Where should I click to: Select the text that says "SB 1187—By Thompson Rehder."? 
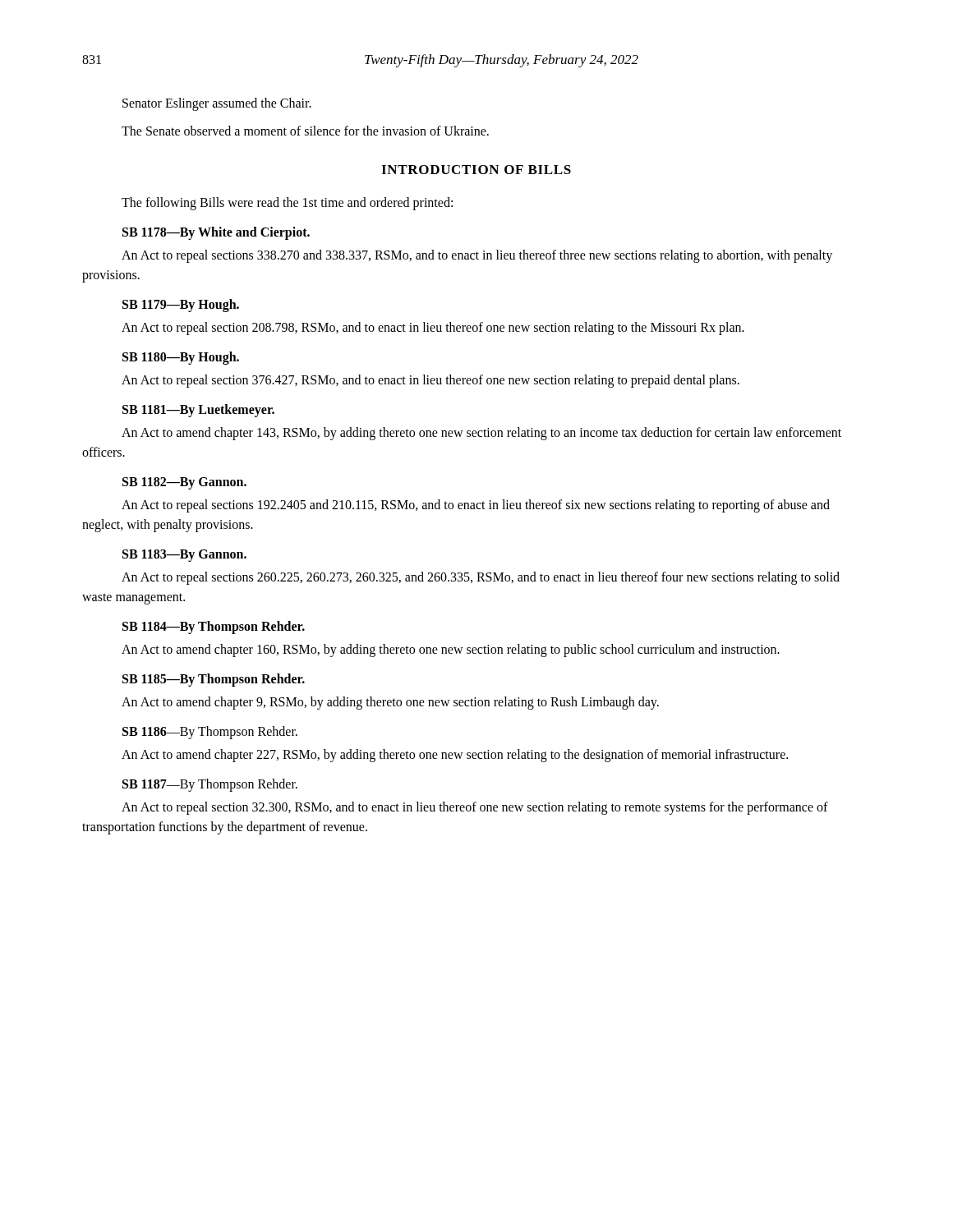210,784
